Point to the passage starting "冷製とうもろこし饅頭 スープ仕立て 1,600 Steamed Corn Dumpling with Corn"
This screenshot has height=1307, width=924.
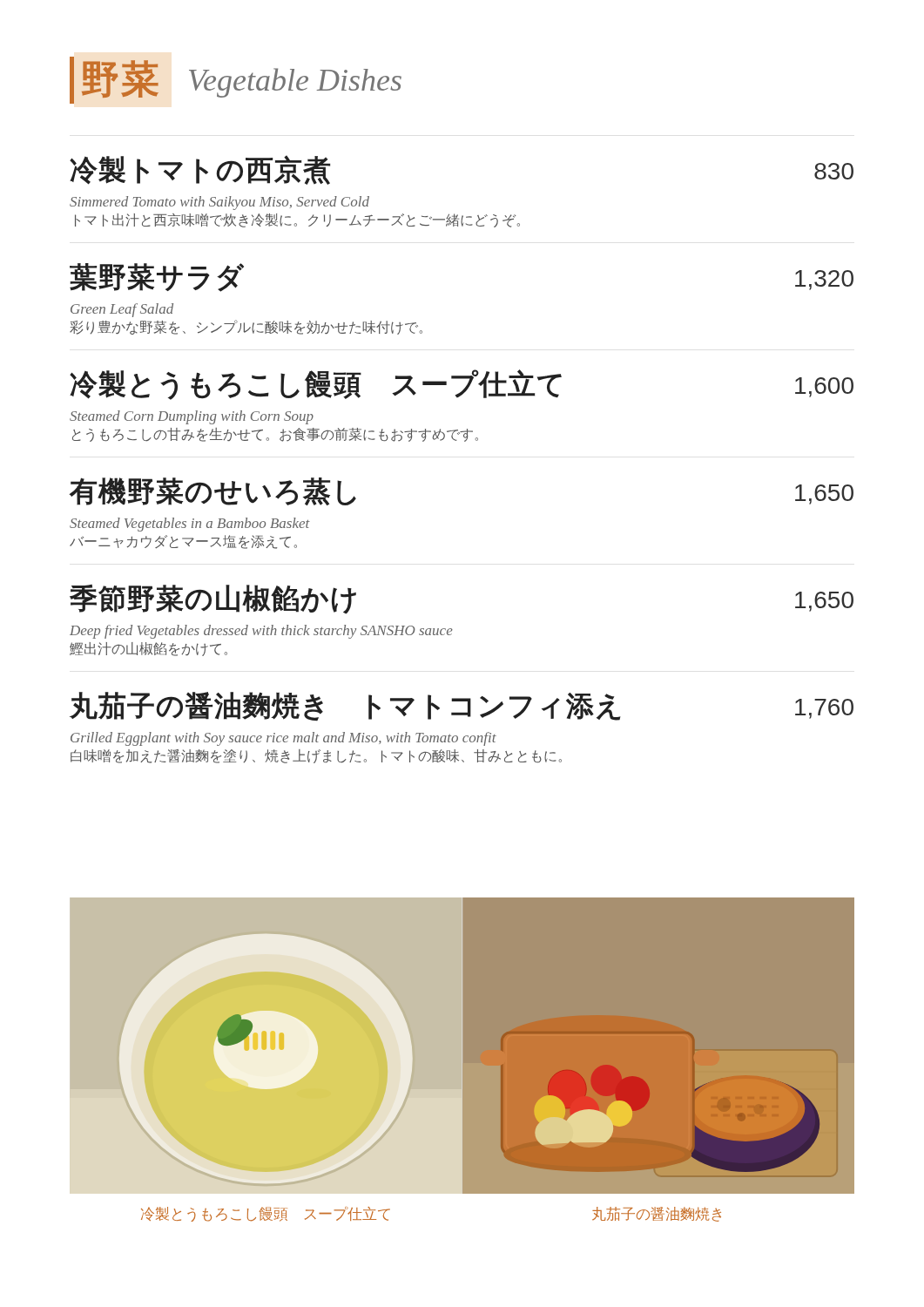pos(462,405)
